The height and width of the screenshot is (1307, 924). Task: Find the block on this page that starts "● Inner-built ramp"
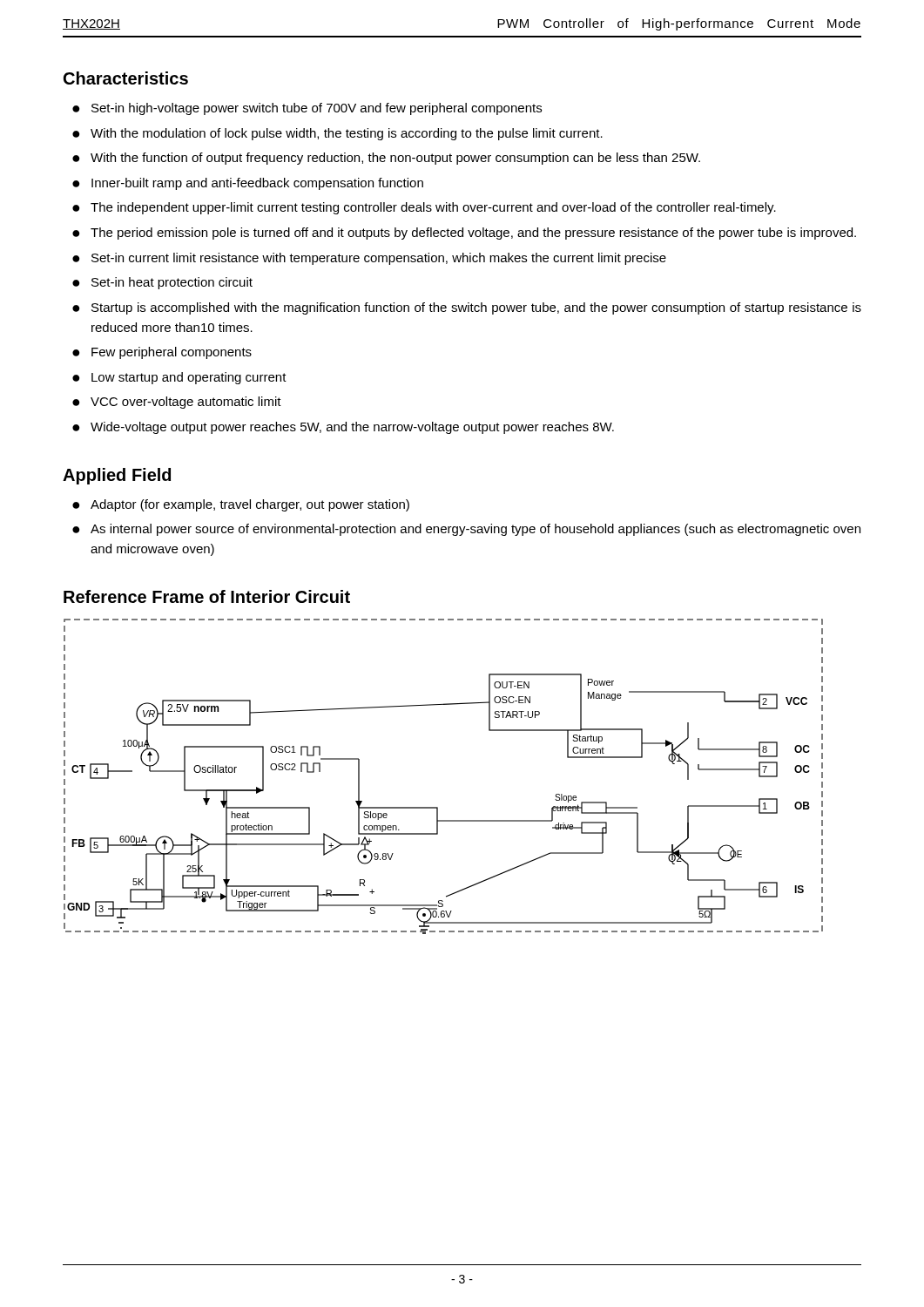(x=248, y=184)
